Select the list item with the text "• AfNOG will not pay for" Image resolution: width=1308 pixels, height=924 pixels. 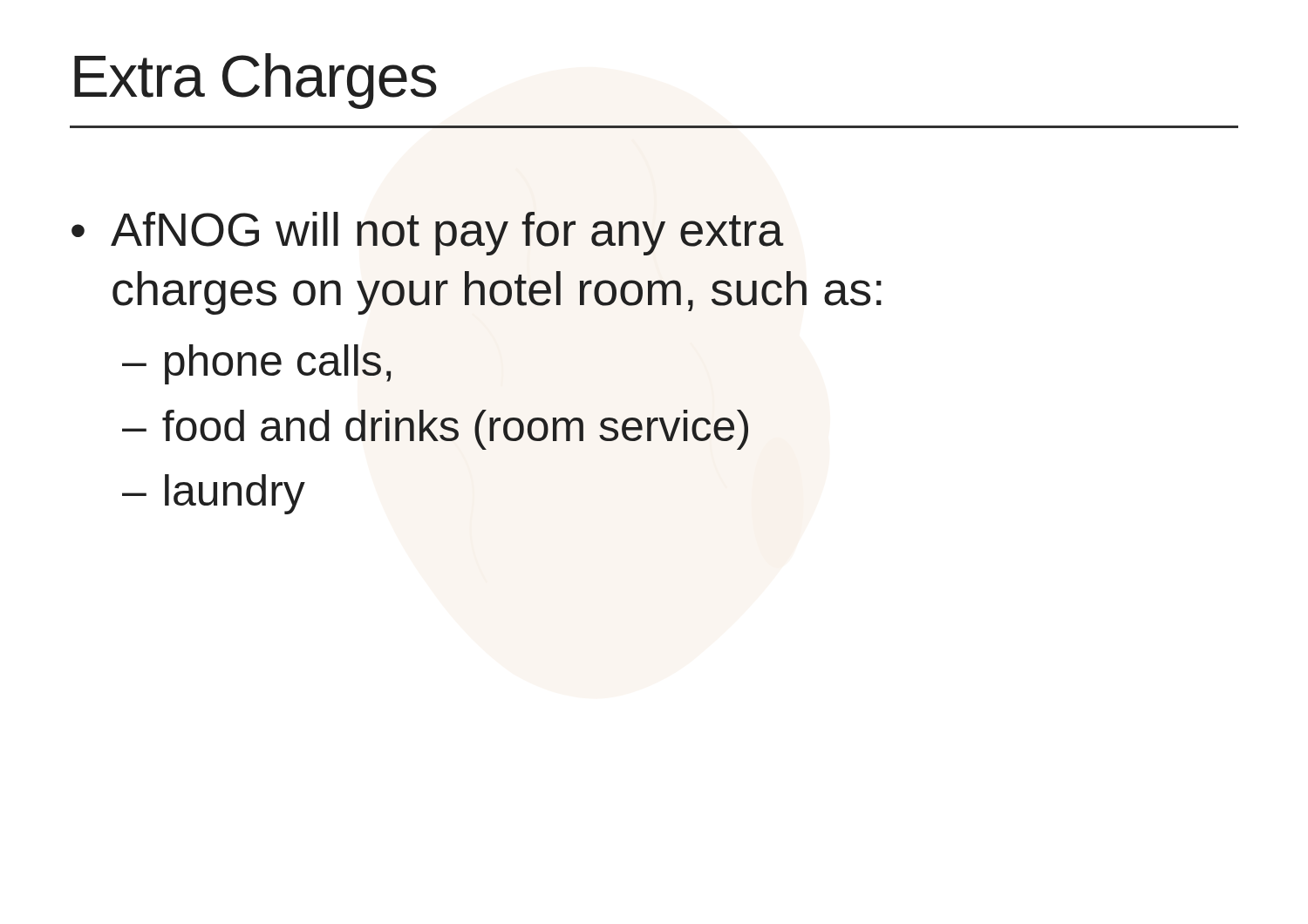(478, 259)
